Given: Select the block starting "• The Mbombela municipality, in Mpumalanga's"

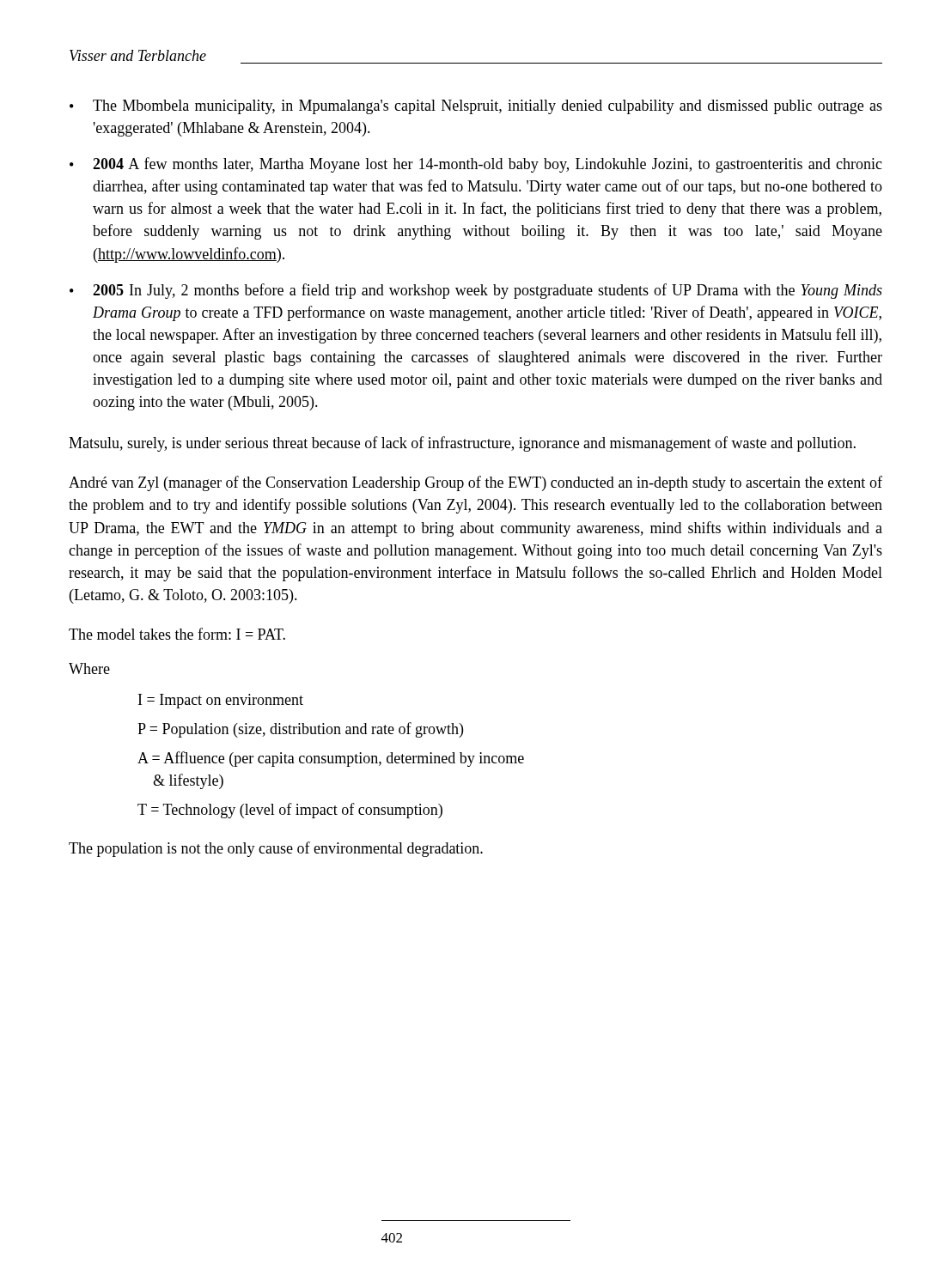Looking at the screenshot, I should 476,117.
